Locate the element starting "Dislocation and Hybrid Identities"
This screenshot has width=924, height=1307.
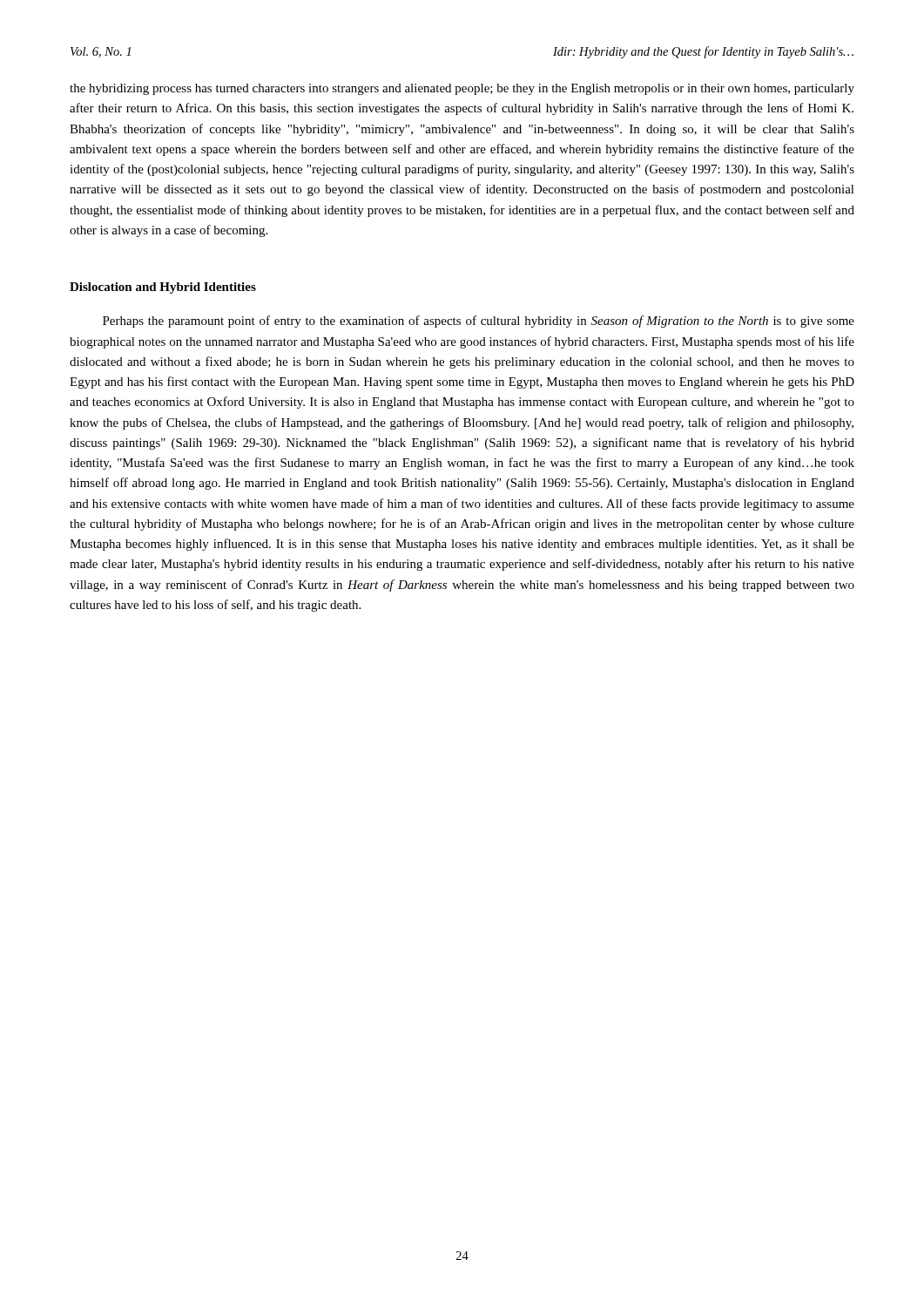[163, 287]
